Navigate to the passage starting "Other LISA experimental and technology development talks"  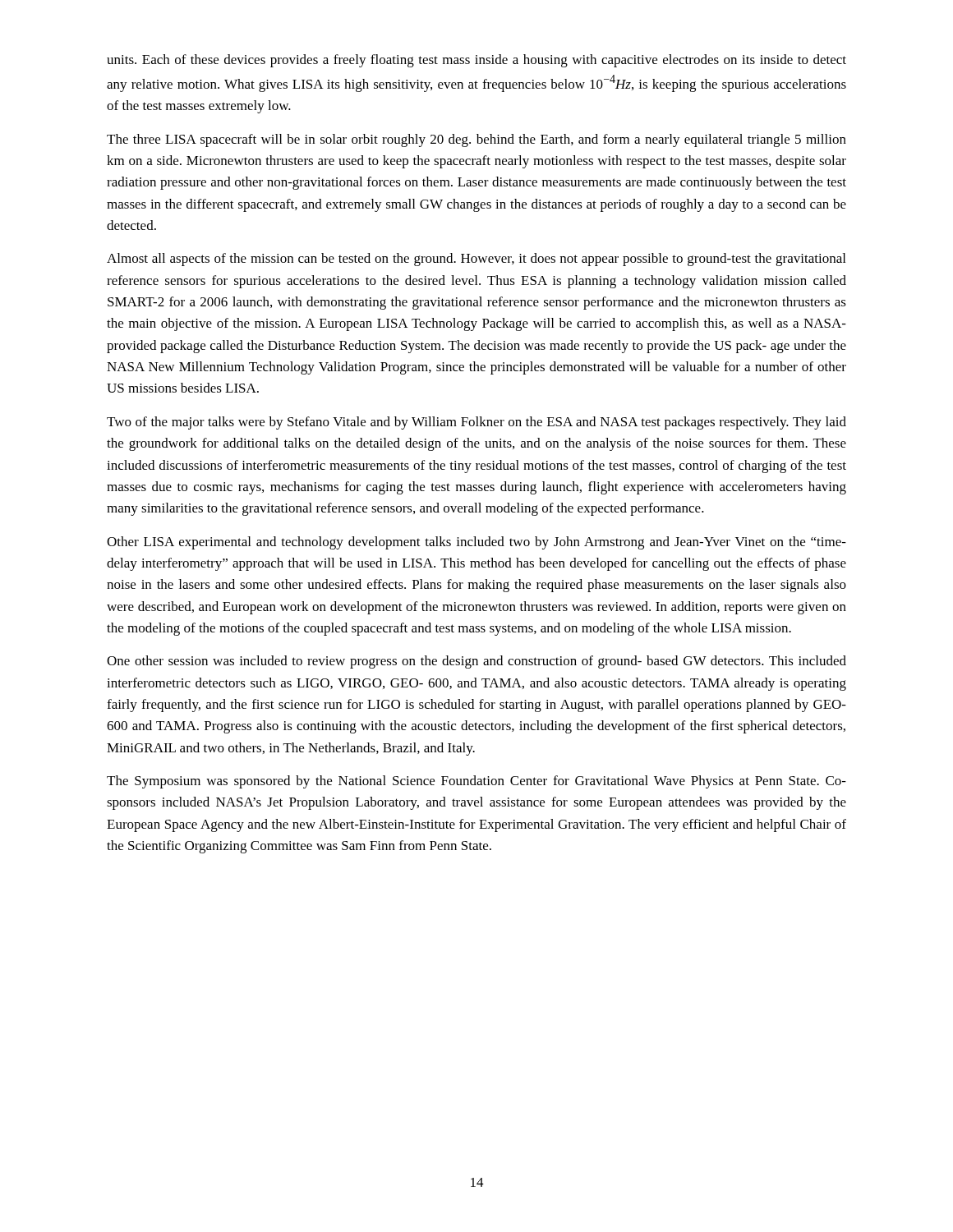(476, 585)
